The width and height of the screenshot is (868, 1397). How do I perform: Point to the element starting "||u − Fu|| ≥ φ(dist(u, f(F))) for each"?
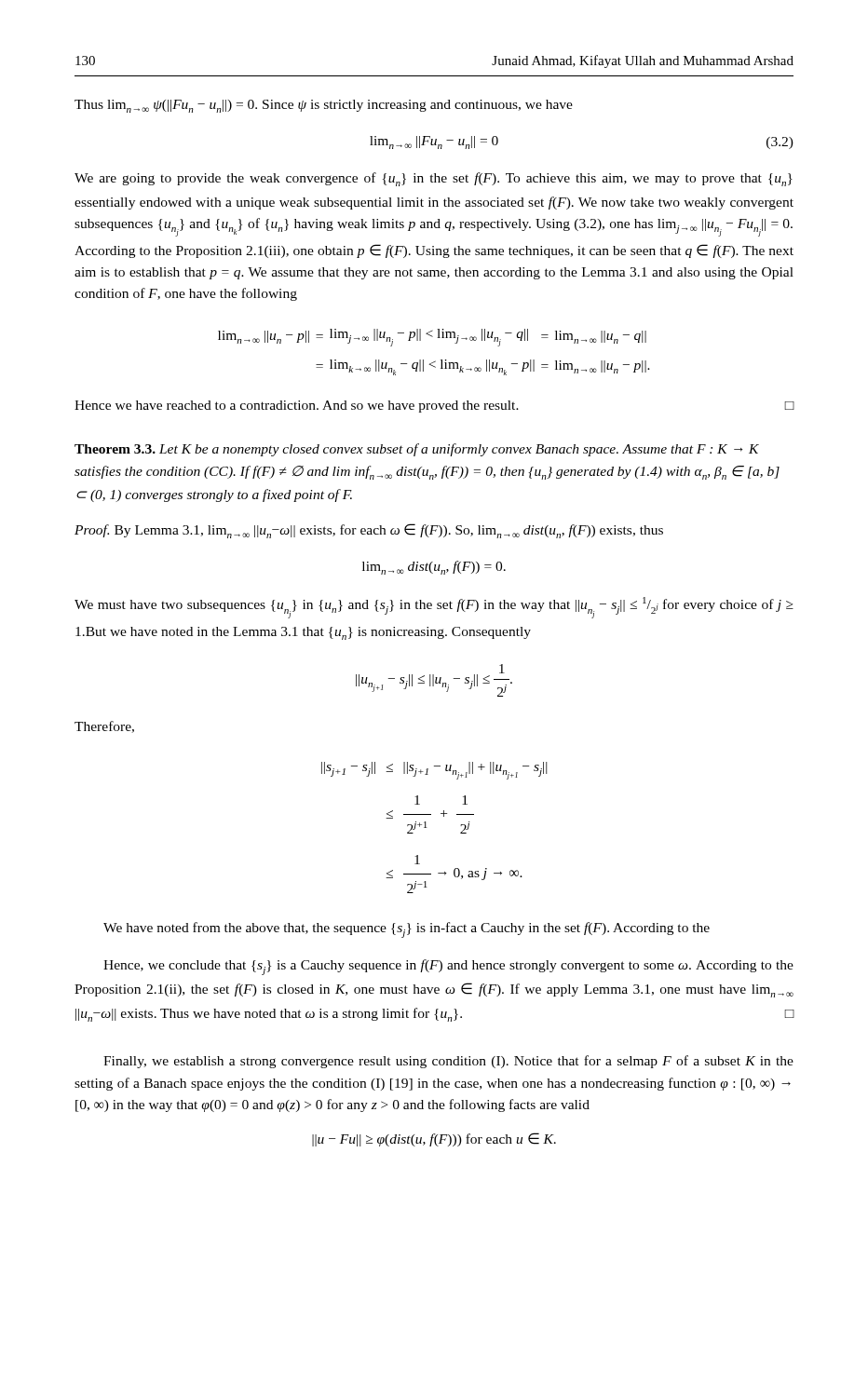click(x=434, y=1139)
